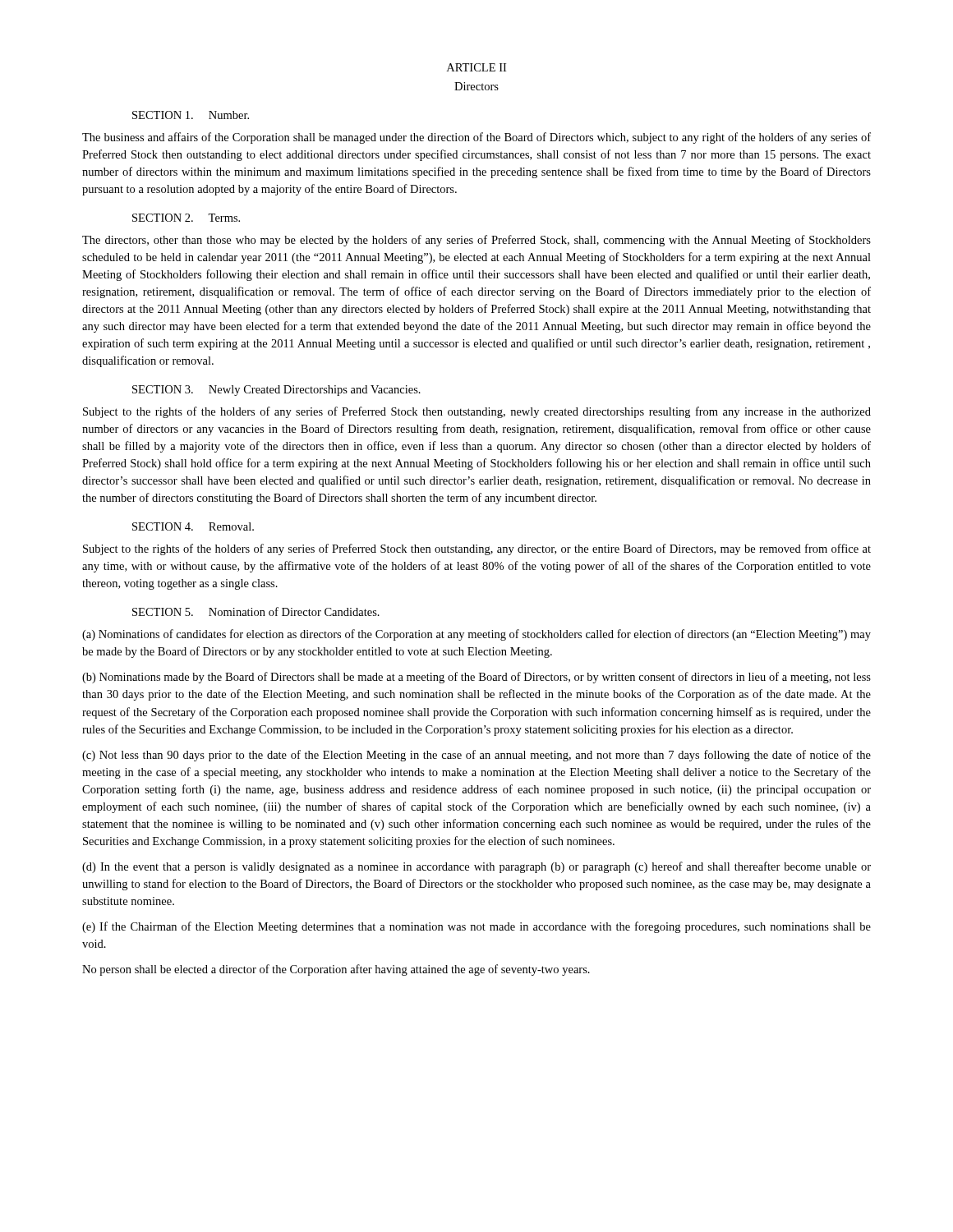
Task: Find the section header containing "SECTION 2. Terms."
Action: pyautogui.click(x=186, y=218)
